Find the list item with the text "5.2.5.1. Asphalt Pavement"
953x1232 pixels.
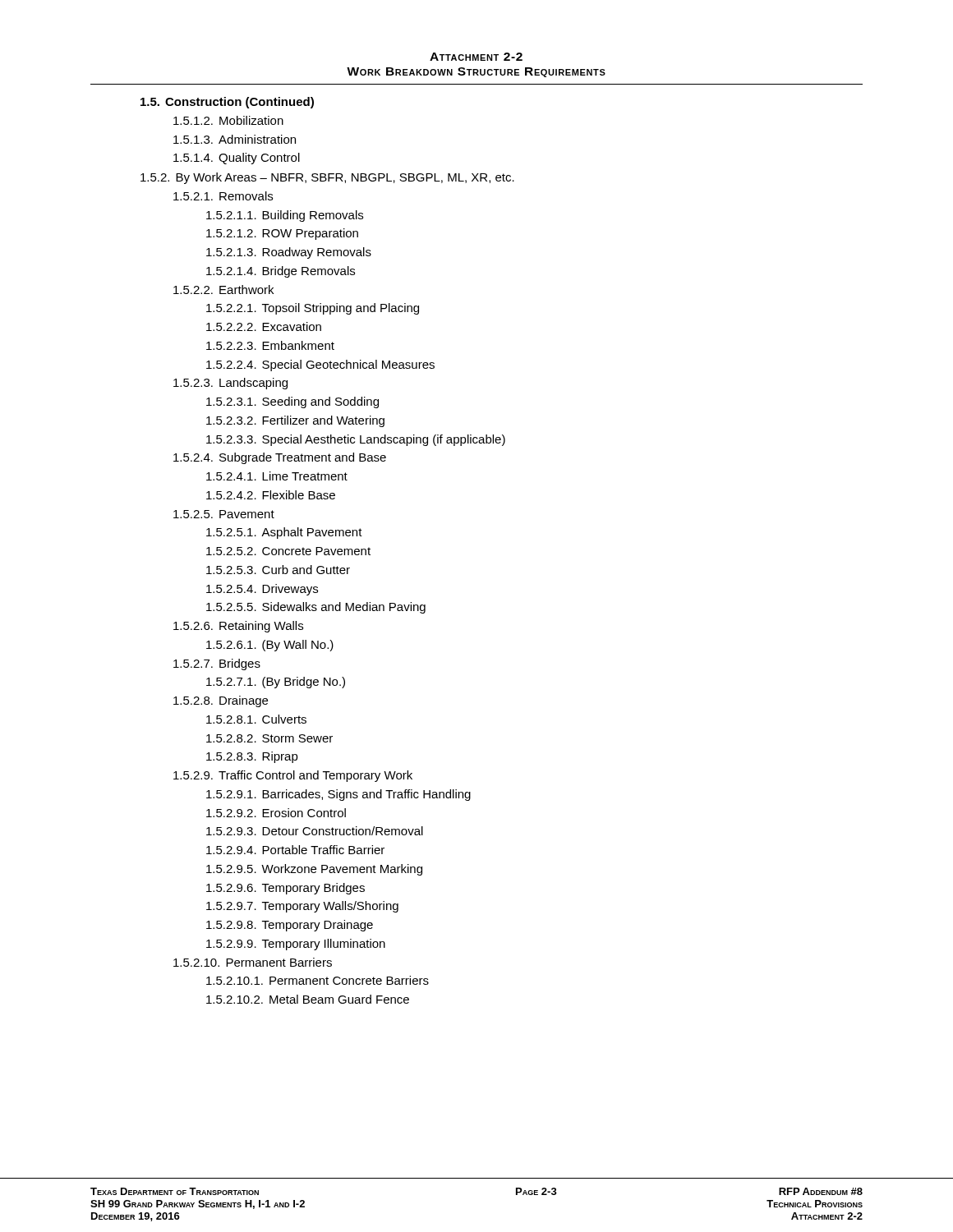tap(284, 533)
